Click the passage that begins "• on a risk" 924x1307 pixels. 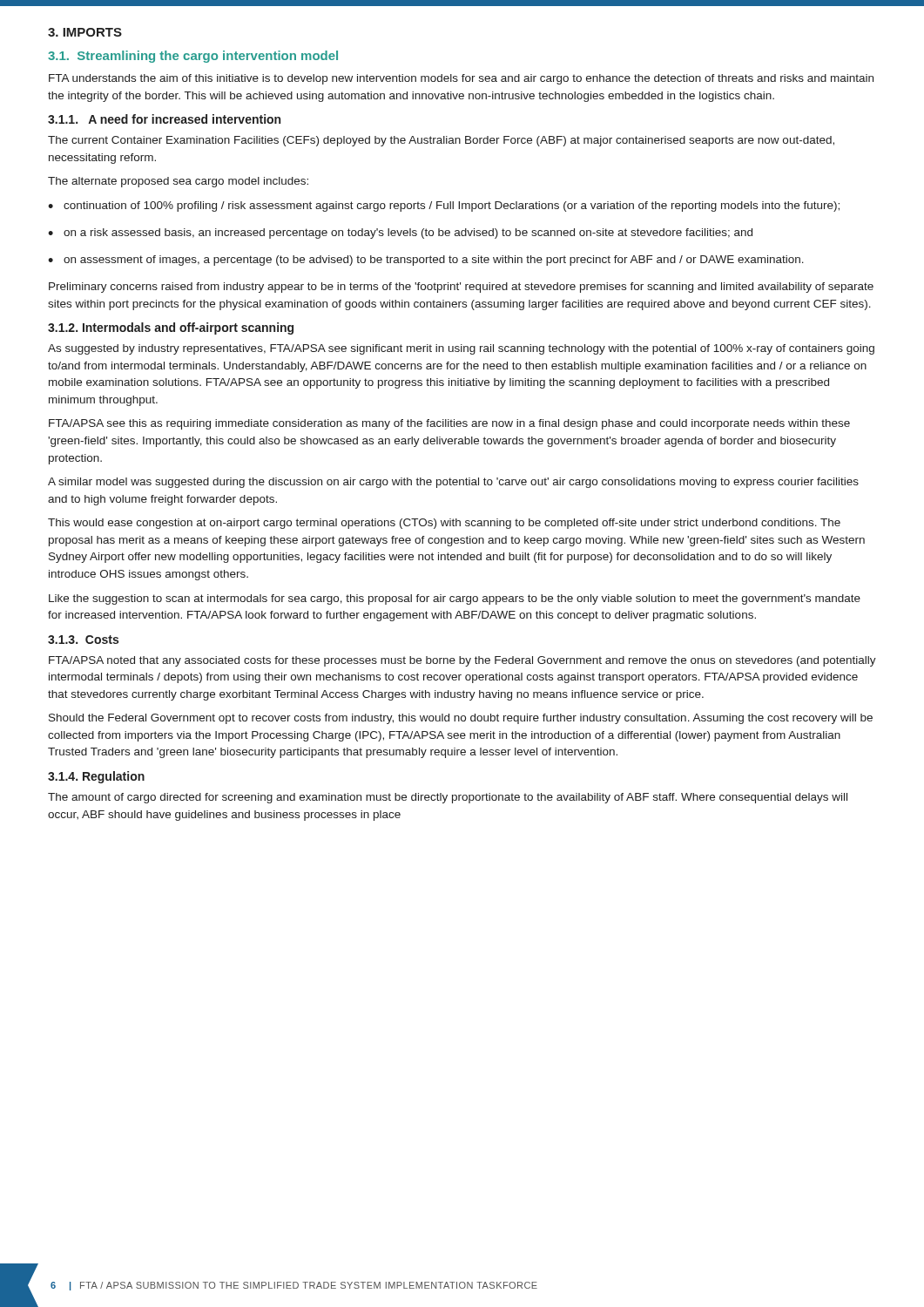coord(462,234)
